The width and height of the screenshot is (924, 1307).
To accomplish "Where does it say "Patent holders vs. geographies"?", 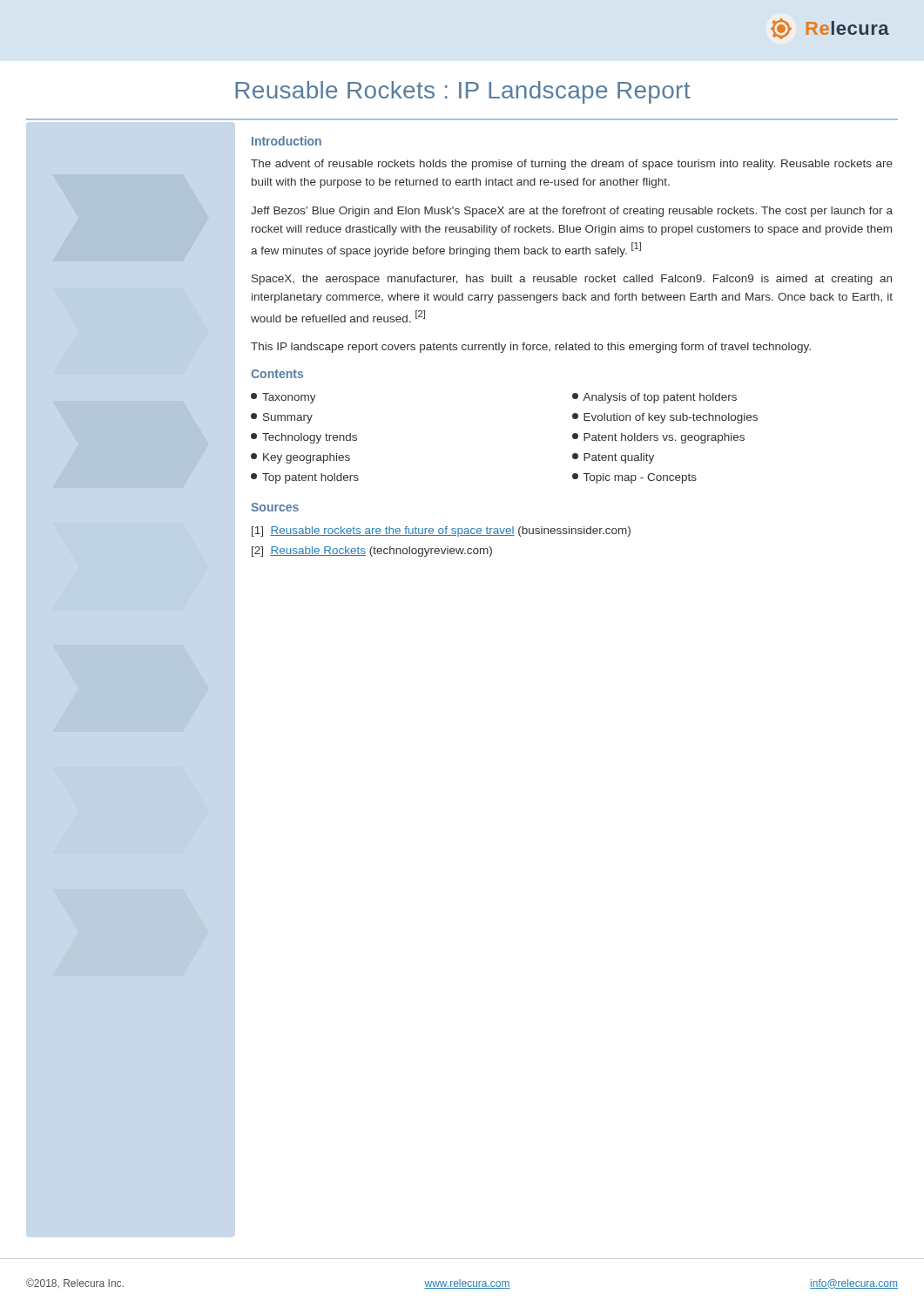I will click(x=658, y=438).
